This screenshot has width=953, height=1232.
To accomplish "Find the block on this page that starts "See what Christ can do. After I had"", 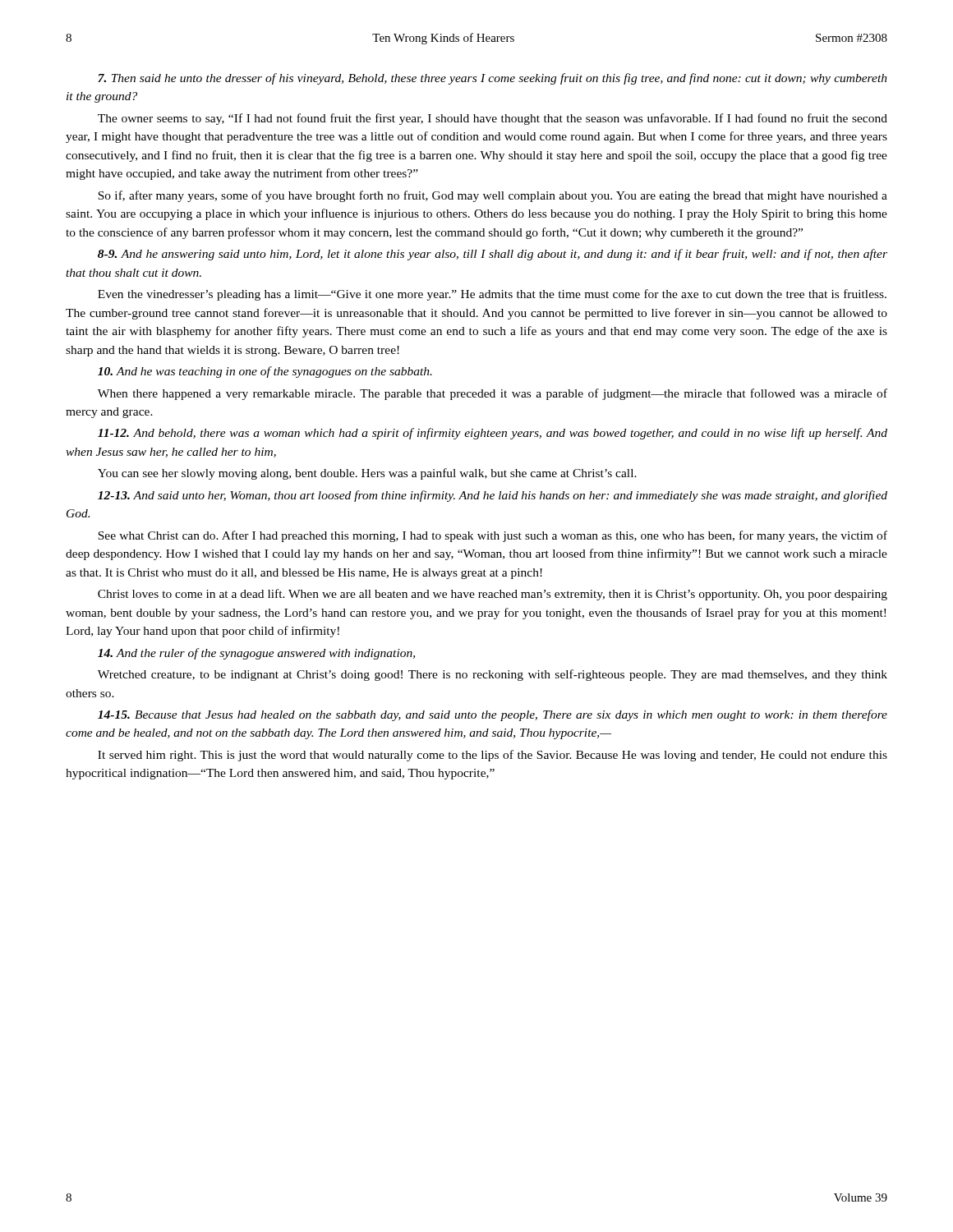I will coord(476,554).
